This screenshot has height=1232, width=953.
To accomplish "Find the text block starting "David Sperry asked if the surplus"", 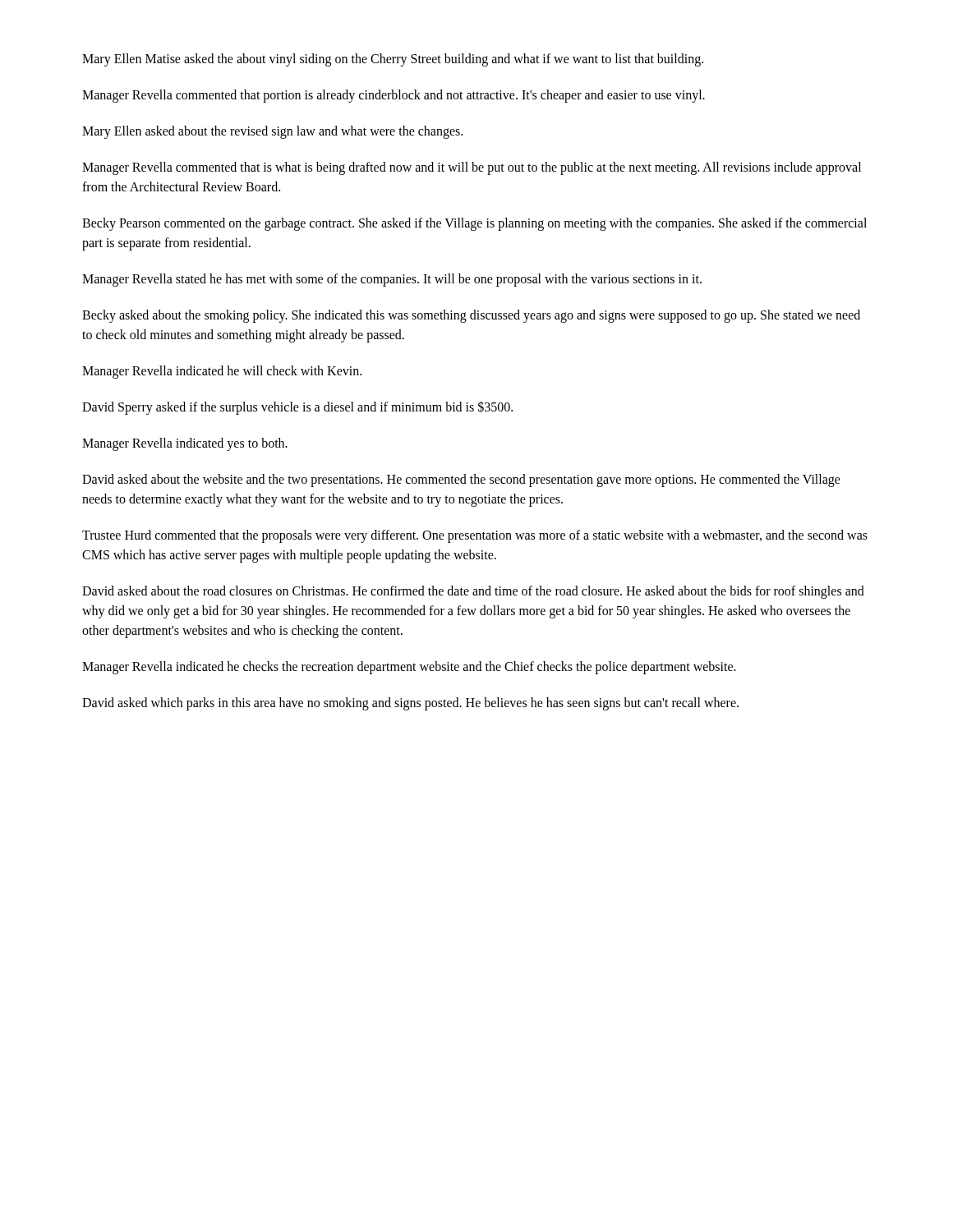I will click(298, 407).
